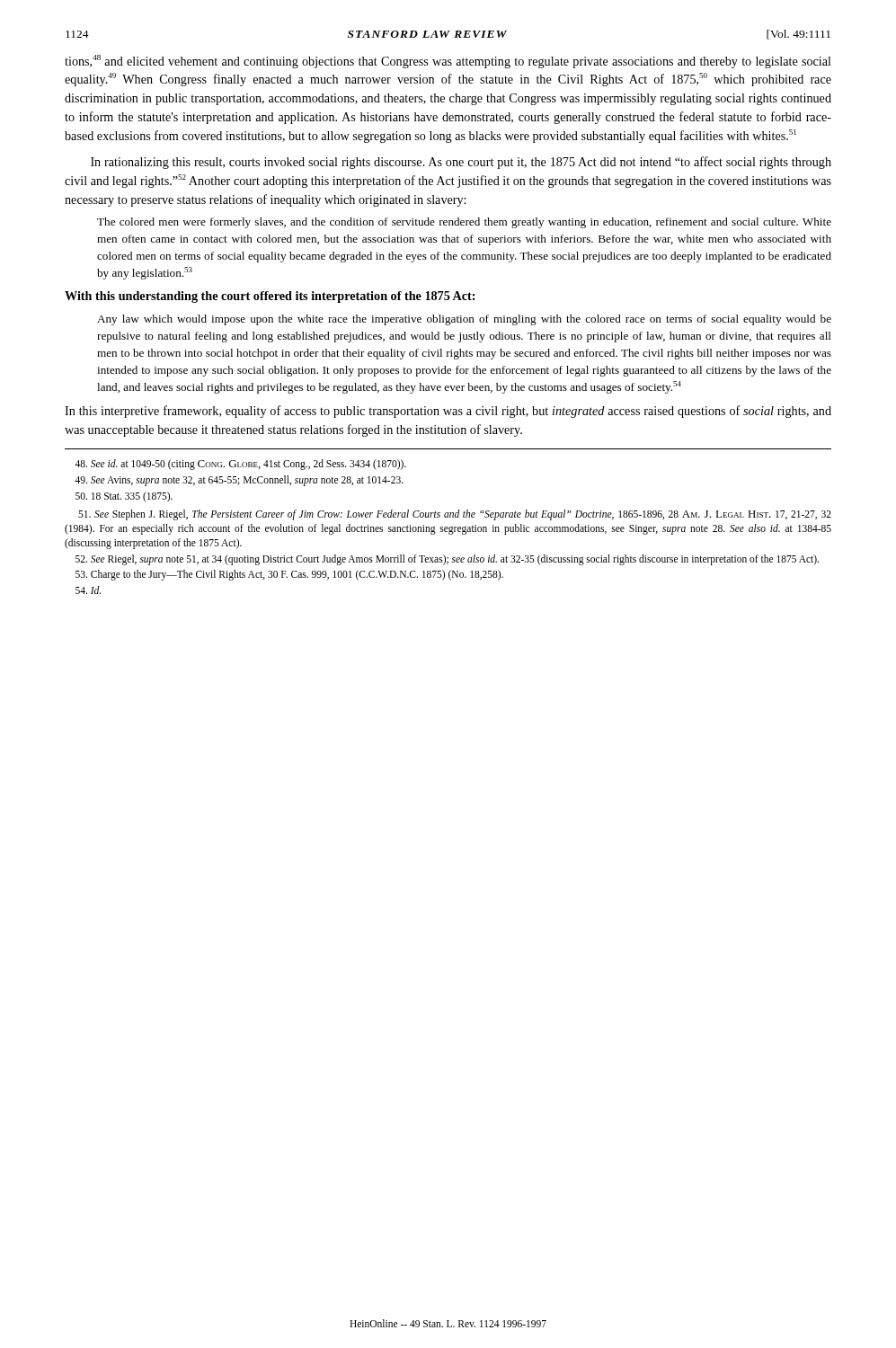This screenshot has height=1348, width=896.
Task: Find the text starting "In this interpretive framework,"
Action: tap(448, 421)
